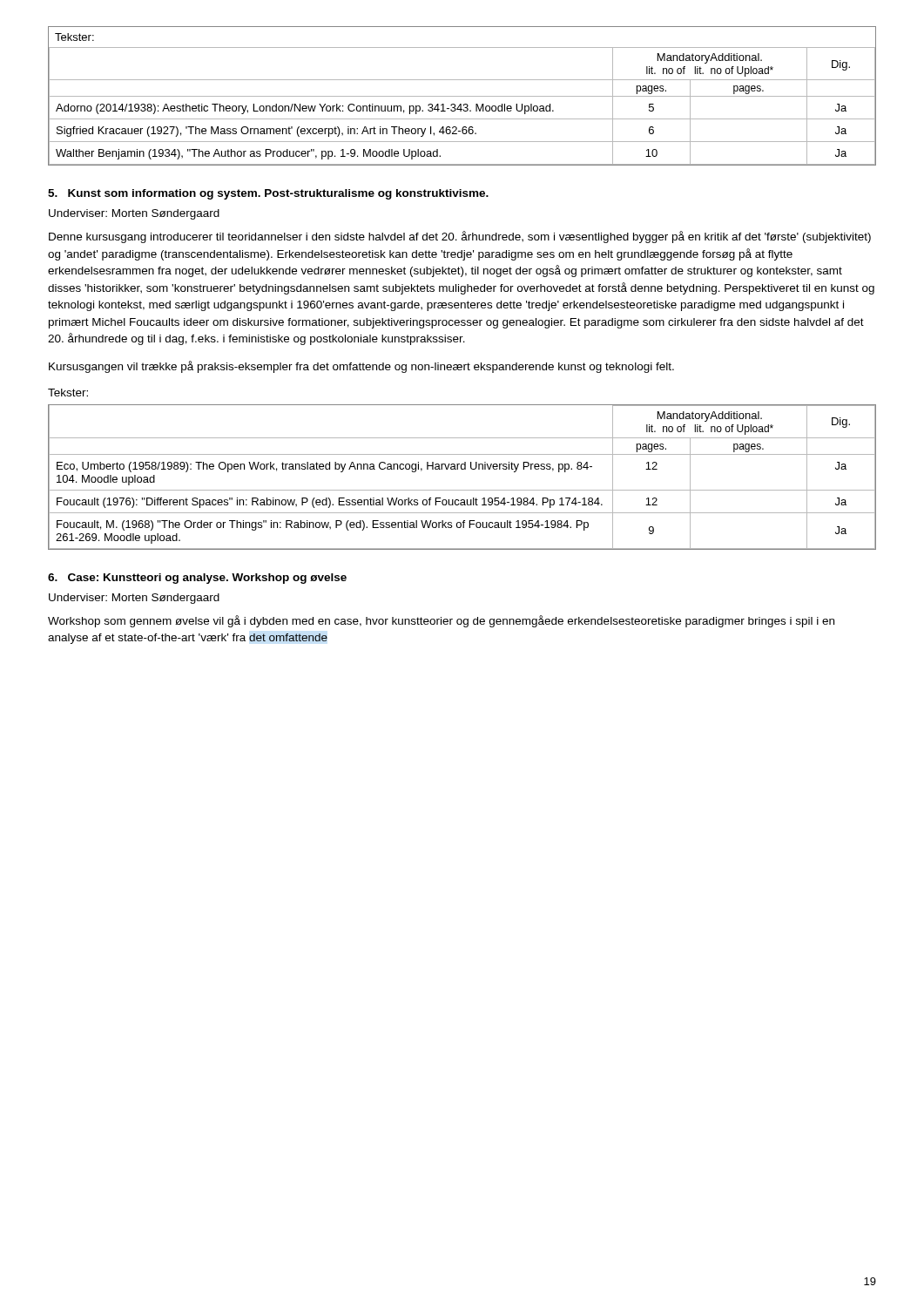This screenshot has width=924, height=1307.
Task: Click on the block starting "Workshop som gennem øvelse vil"
Action: (x=442, y=629)
